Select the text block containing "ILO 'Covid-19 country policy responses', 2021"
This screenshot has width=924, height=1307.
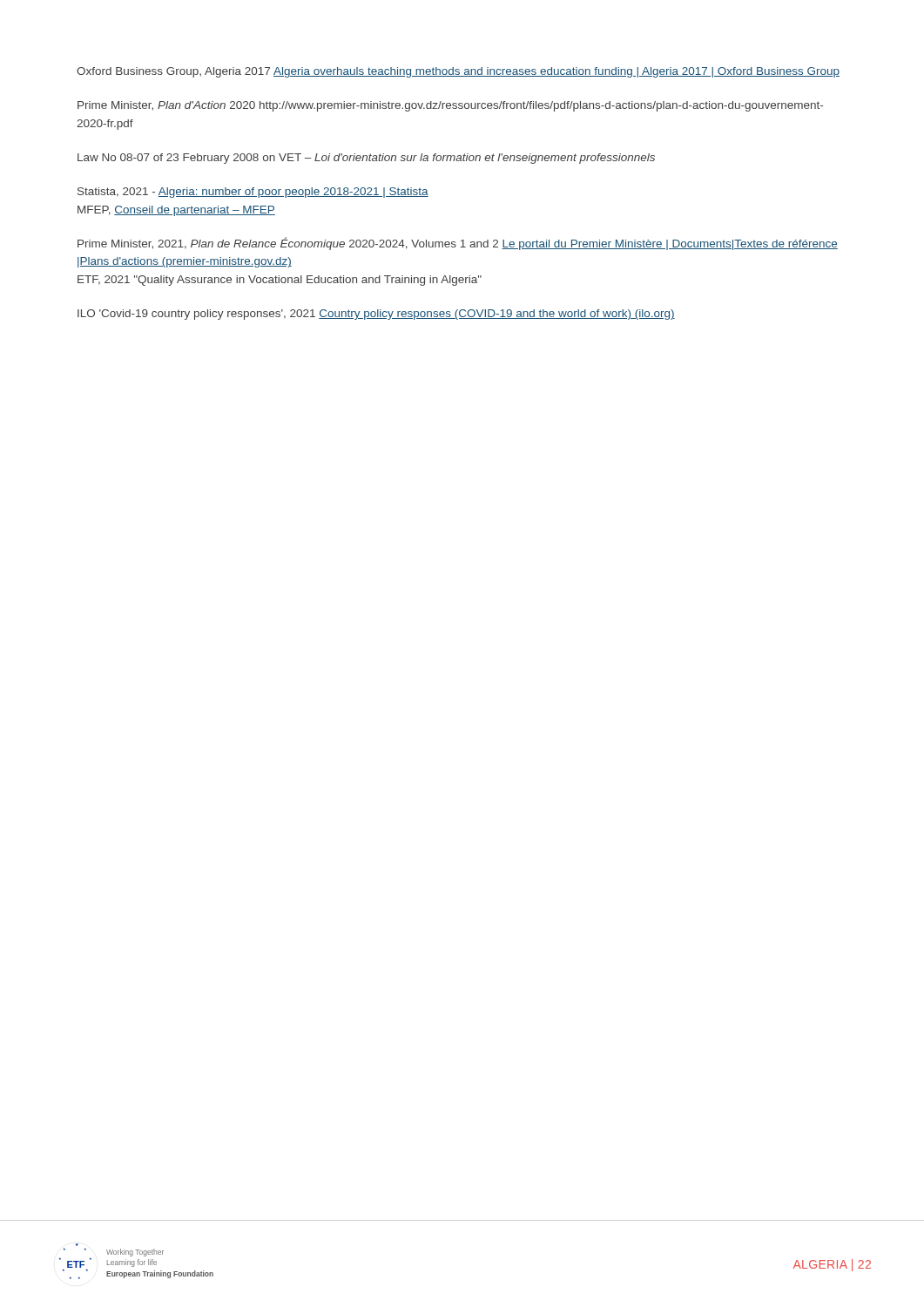376,314
